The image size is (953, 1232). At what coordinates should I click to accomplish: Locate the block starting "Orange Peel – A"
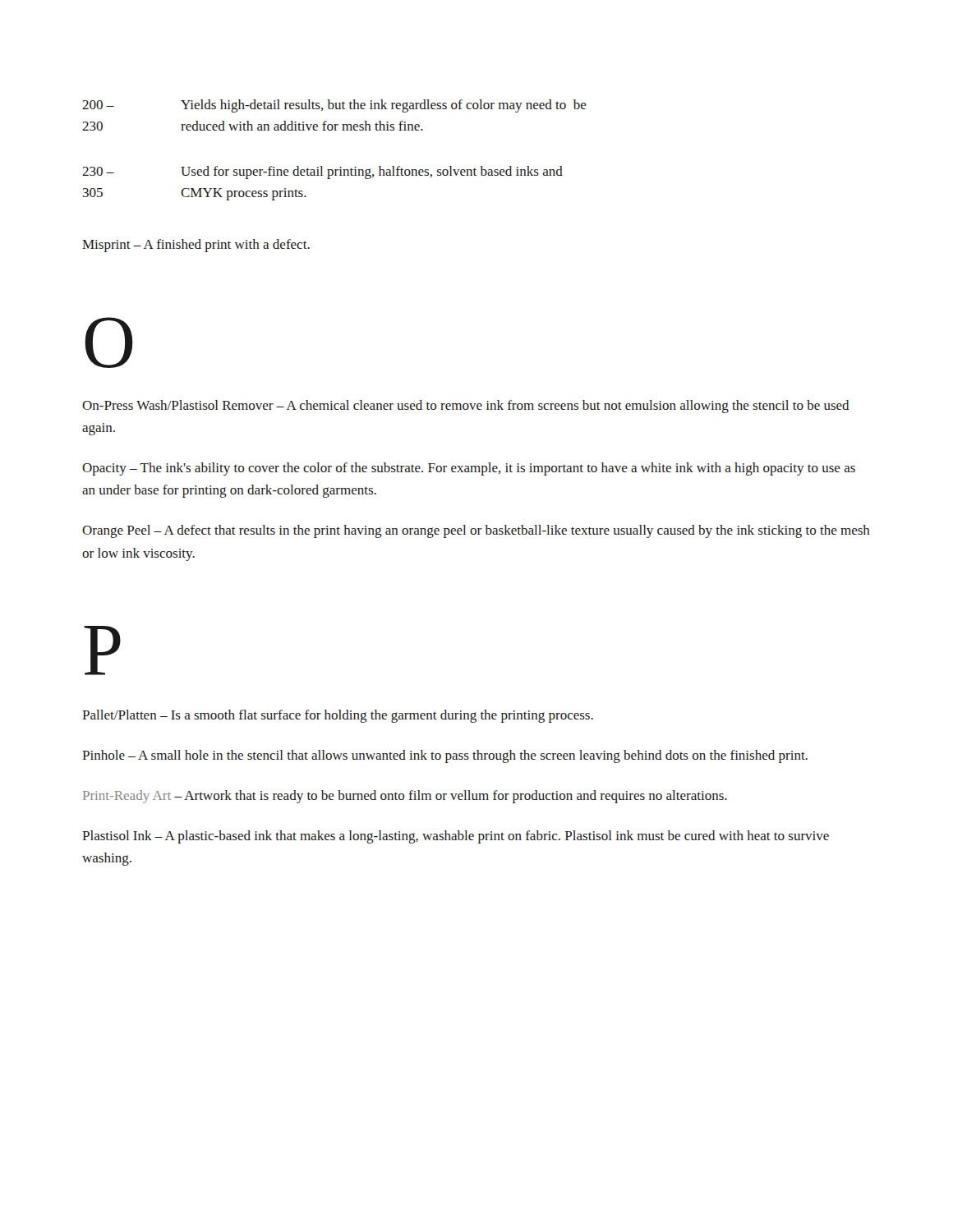[x=476, y=542]
